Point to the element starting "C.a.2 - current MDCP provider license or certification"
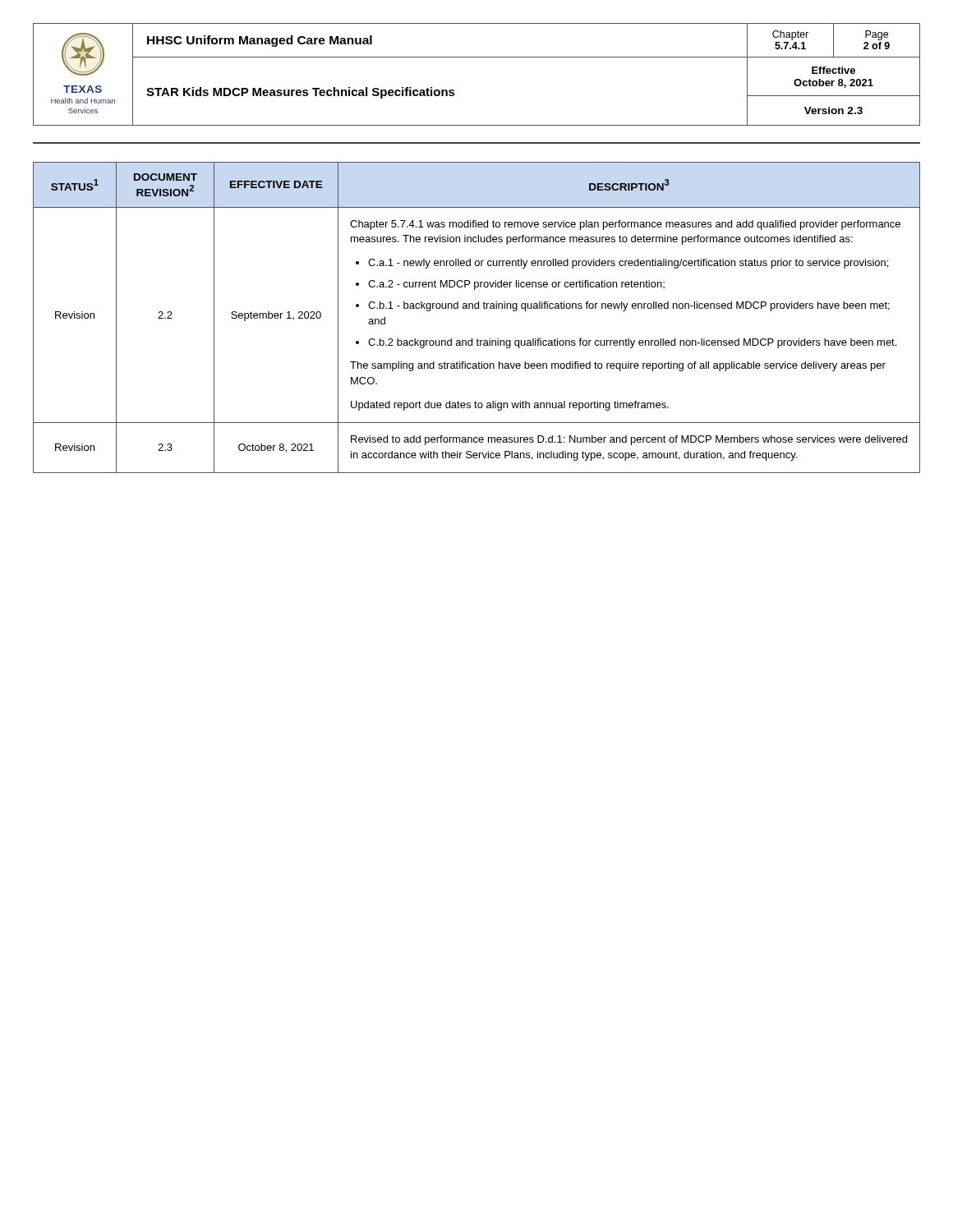 (x=517, y=284)
